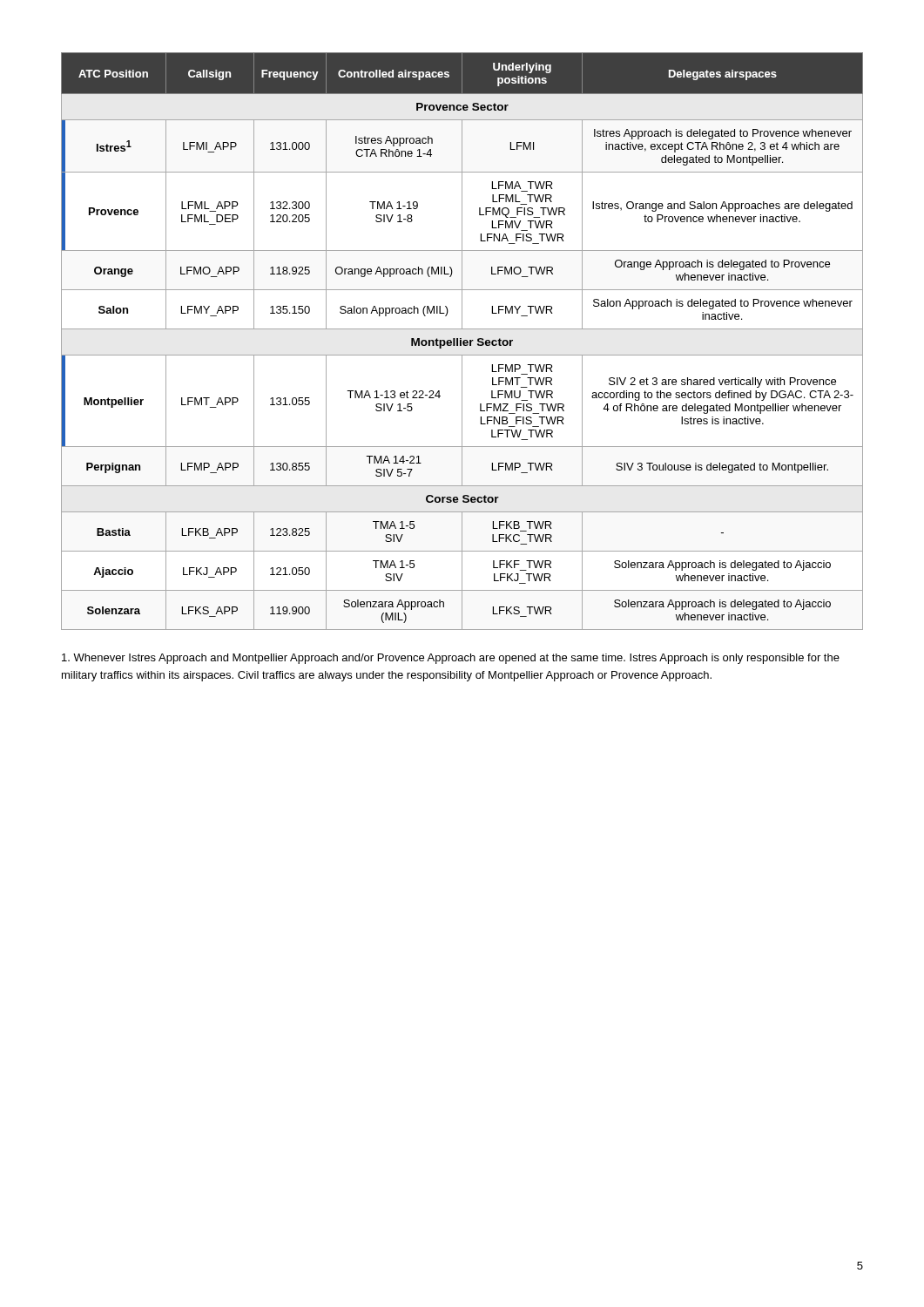Locate the passage starting "Whenever Istres Approach and Montpellier Approach and/or"
924x1307 pixels.
click(x=450, y=666)
